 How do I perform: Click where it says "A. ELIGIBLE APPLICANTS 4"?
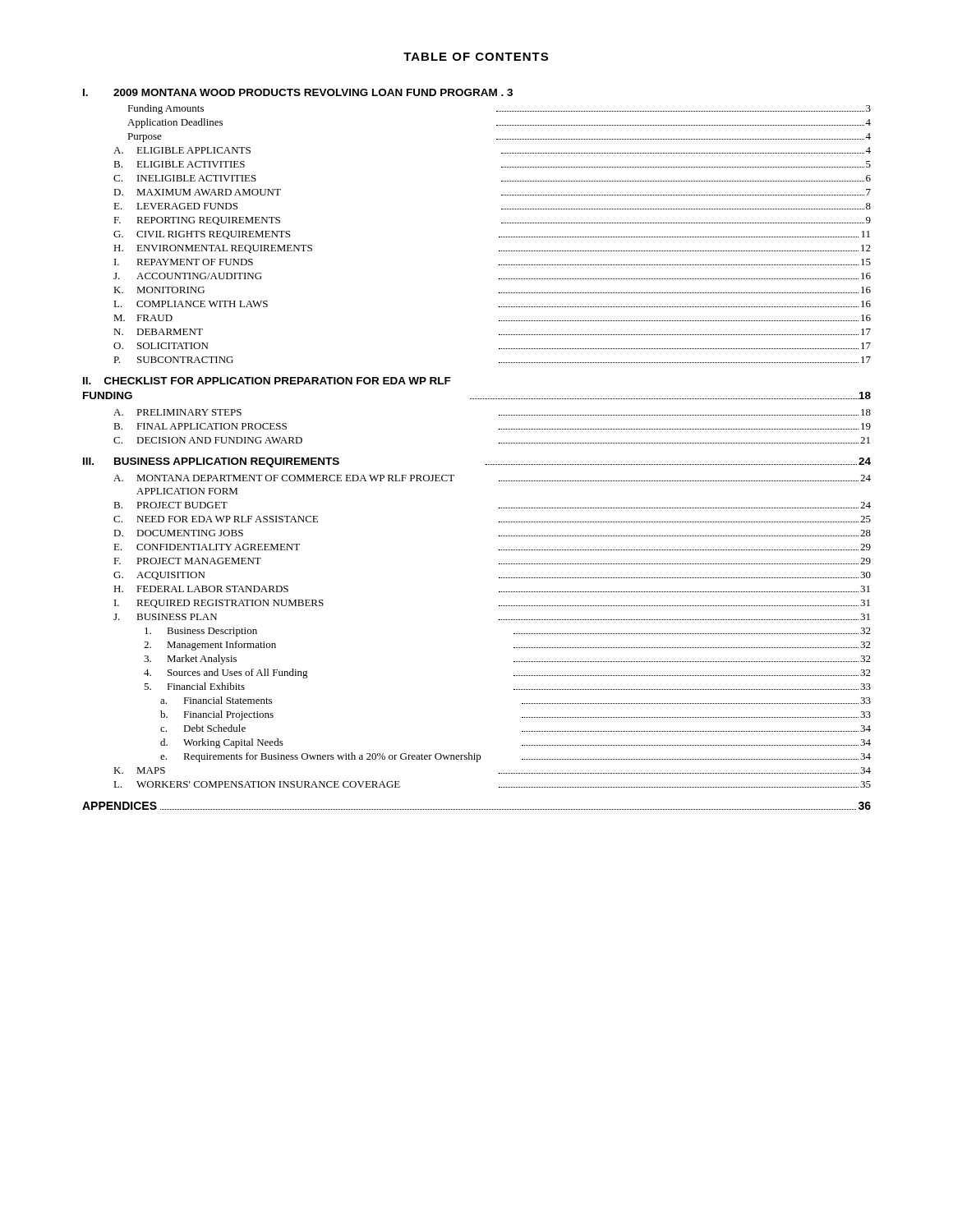[x=492, y=150]
